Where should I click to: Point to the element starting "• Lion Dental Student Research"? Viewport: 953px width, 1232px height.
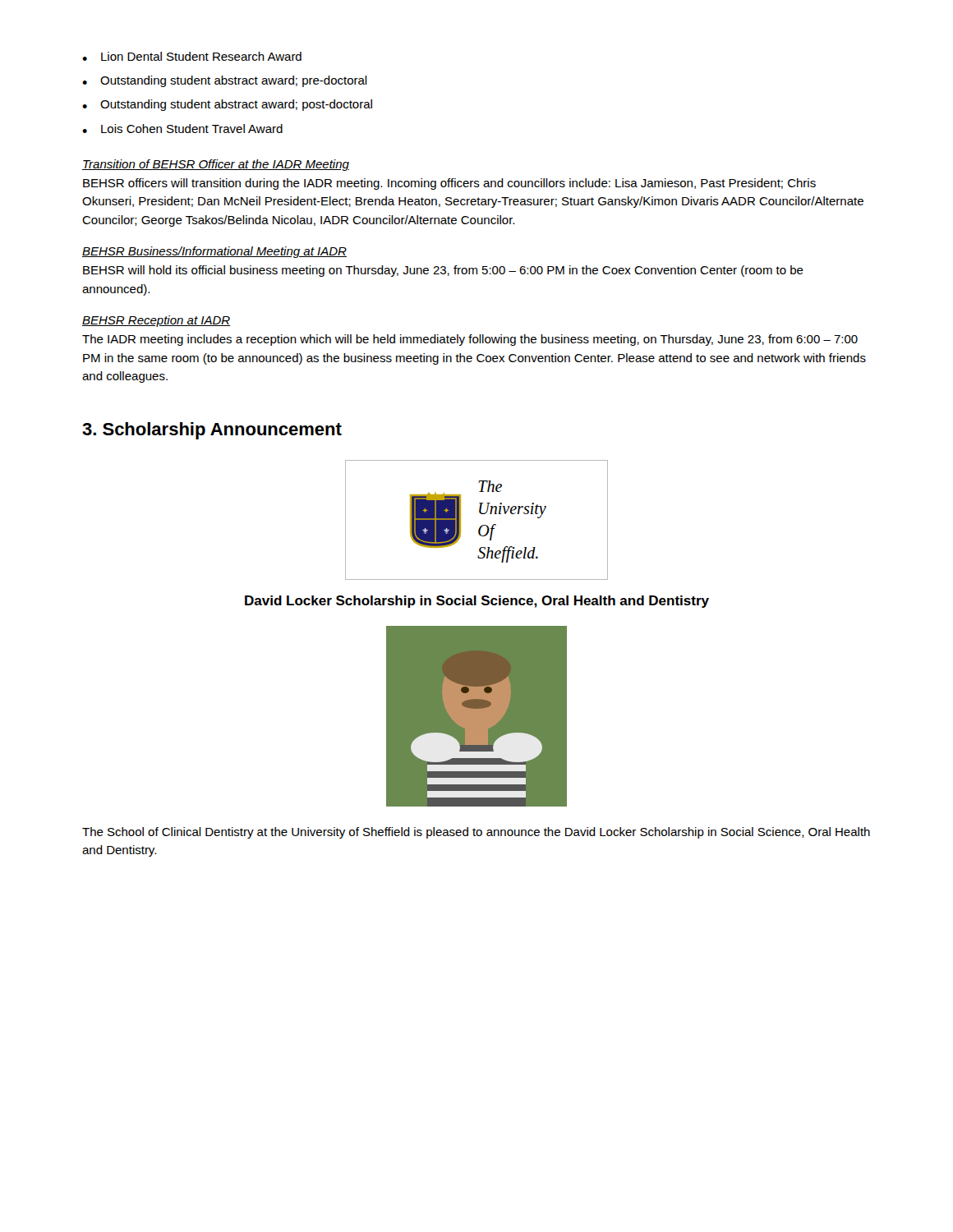(192, 60)
